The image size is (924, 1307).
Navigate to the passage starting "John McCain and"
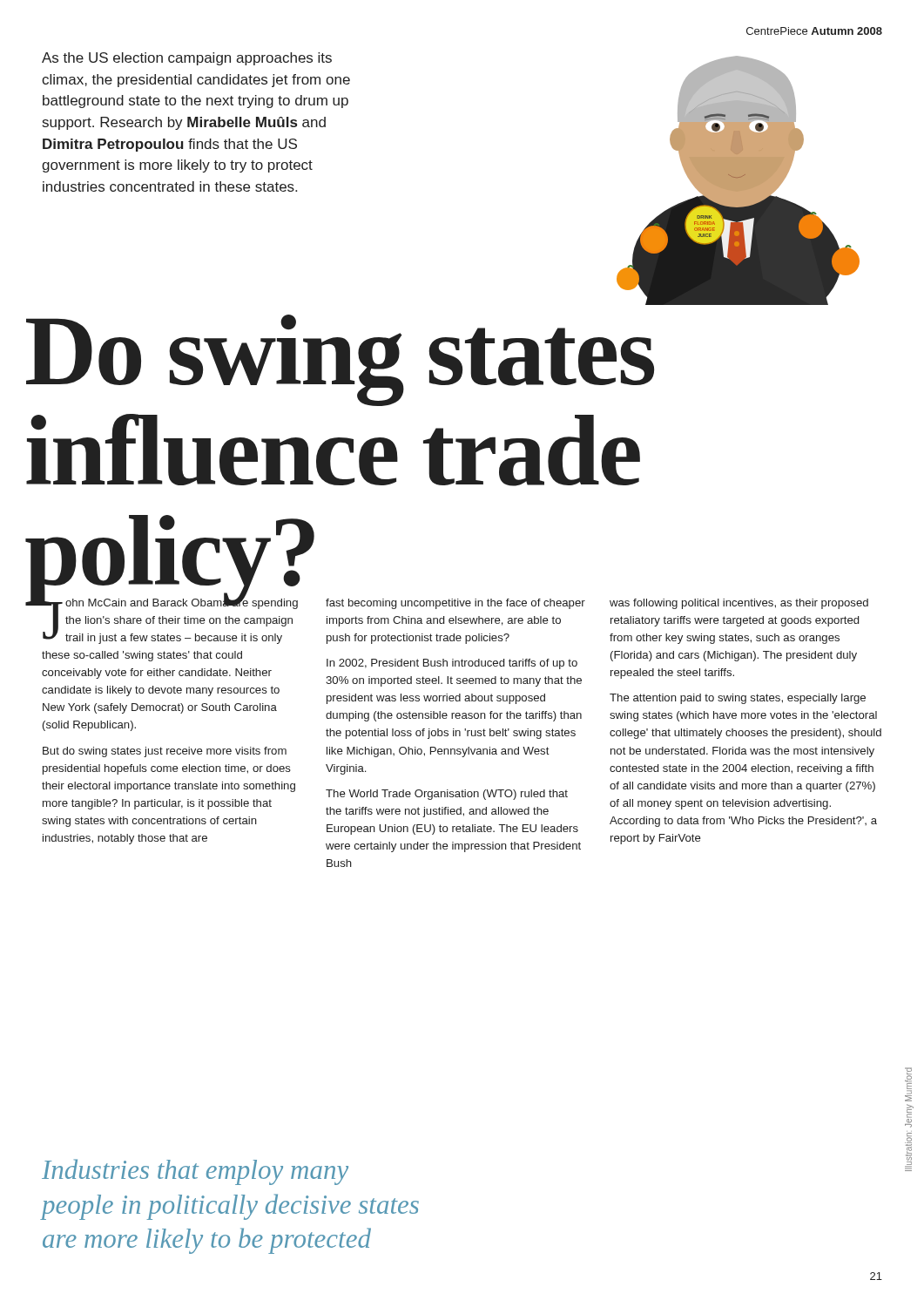point(172,721)
